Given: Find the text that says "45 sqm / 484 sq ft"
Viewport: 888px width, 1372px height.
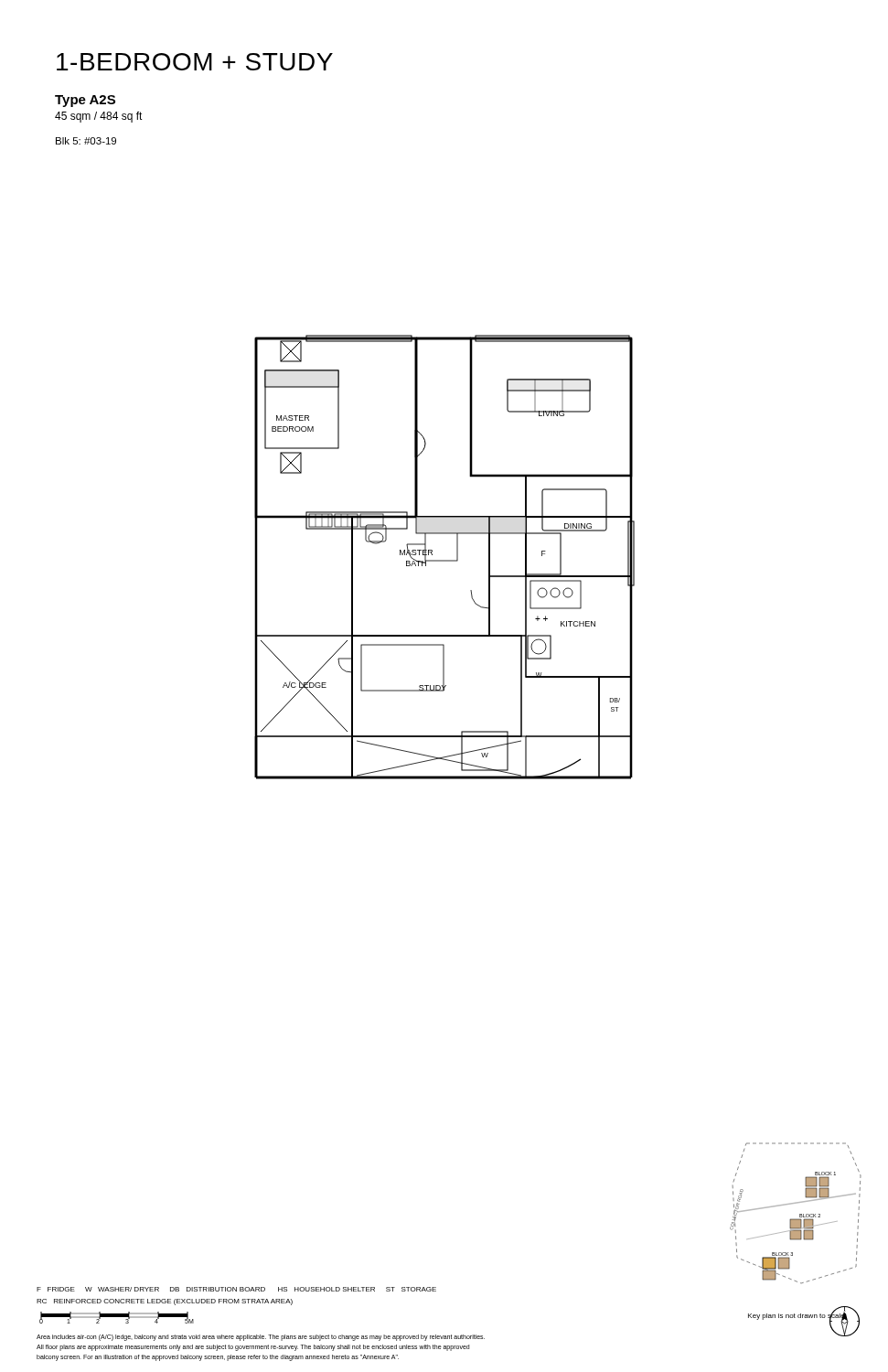Looking at the screenshot, I should [x=98, y=116].
